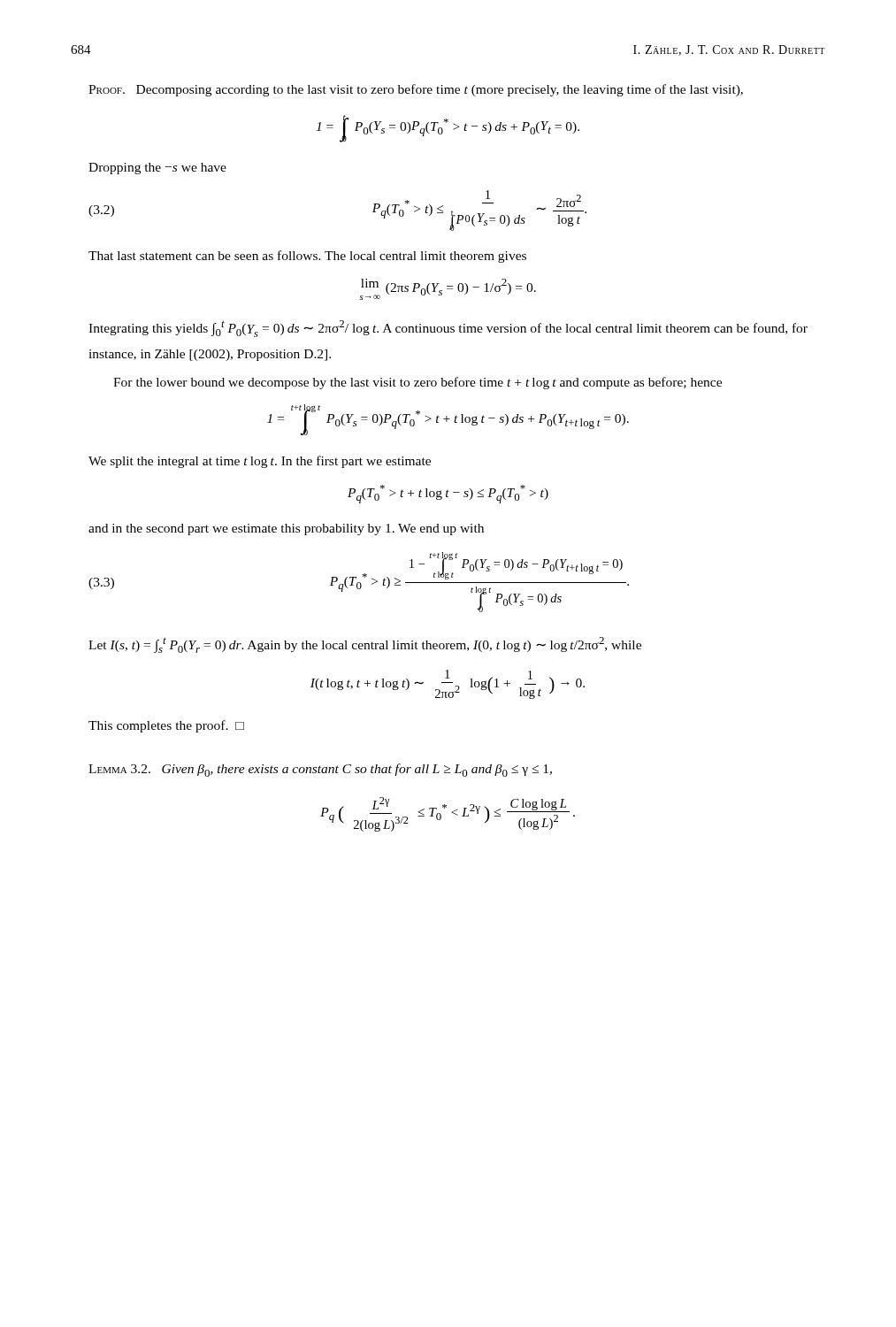Find the formula containing "I(t log t, t +"
The width and height of the screenshot is (896, 1327).
[x=448, y=684]
